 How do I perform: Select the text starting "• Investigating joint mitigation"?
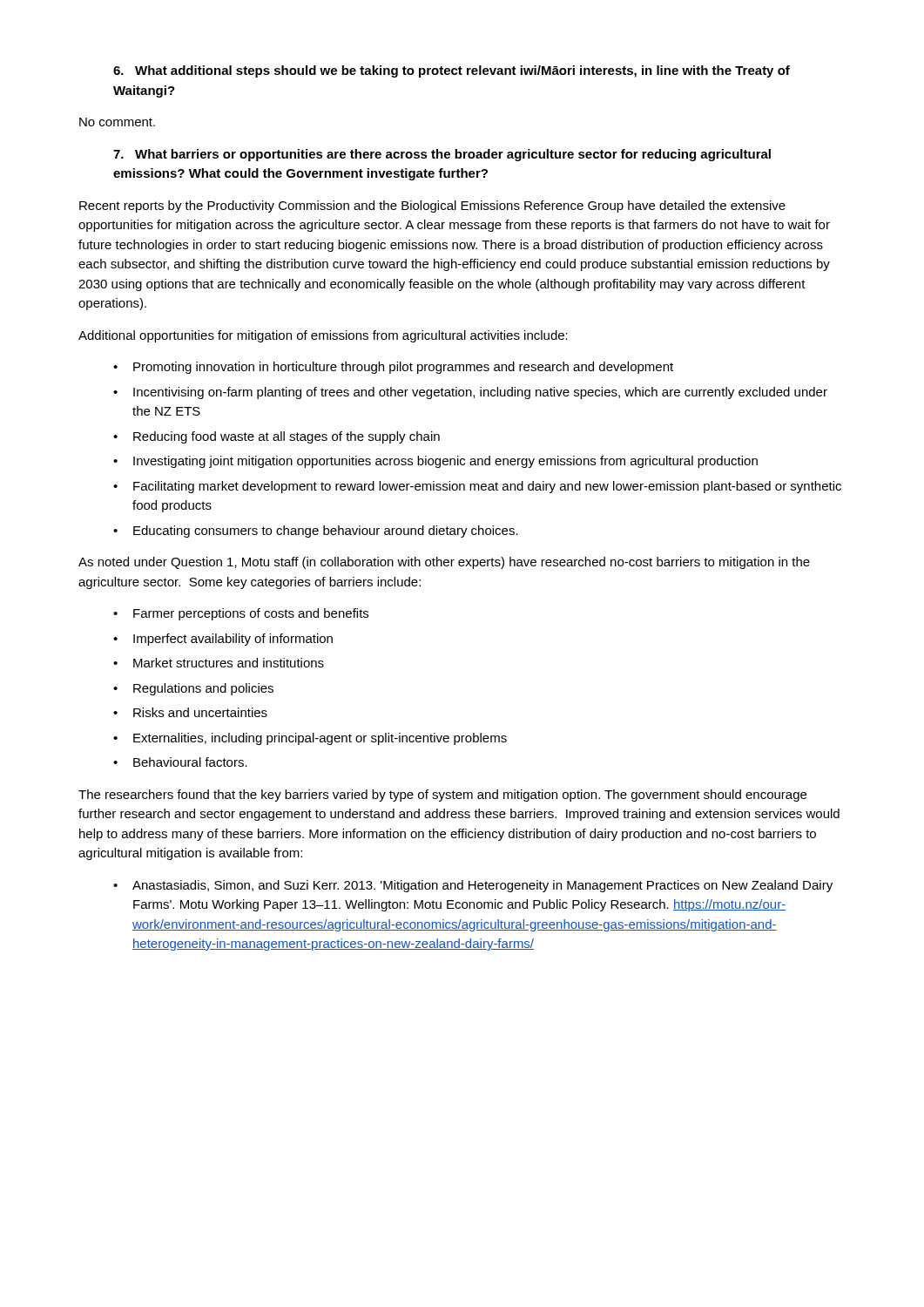[479, 461]
